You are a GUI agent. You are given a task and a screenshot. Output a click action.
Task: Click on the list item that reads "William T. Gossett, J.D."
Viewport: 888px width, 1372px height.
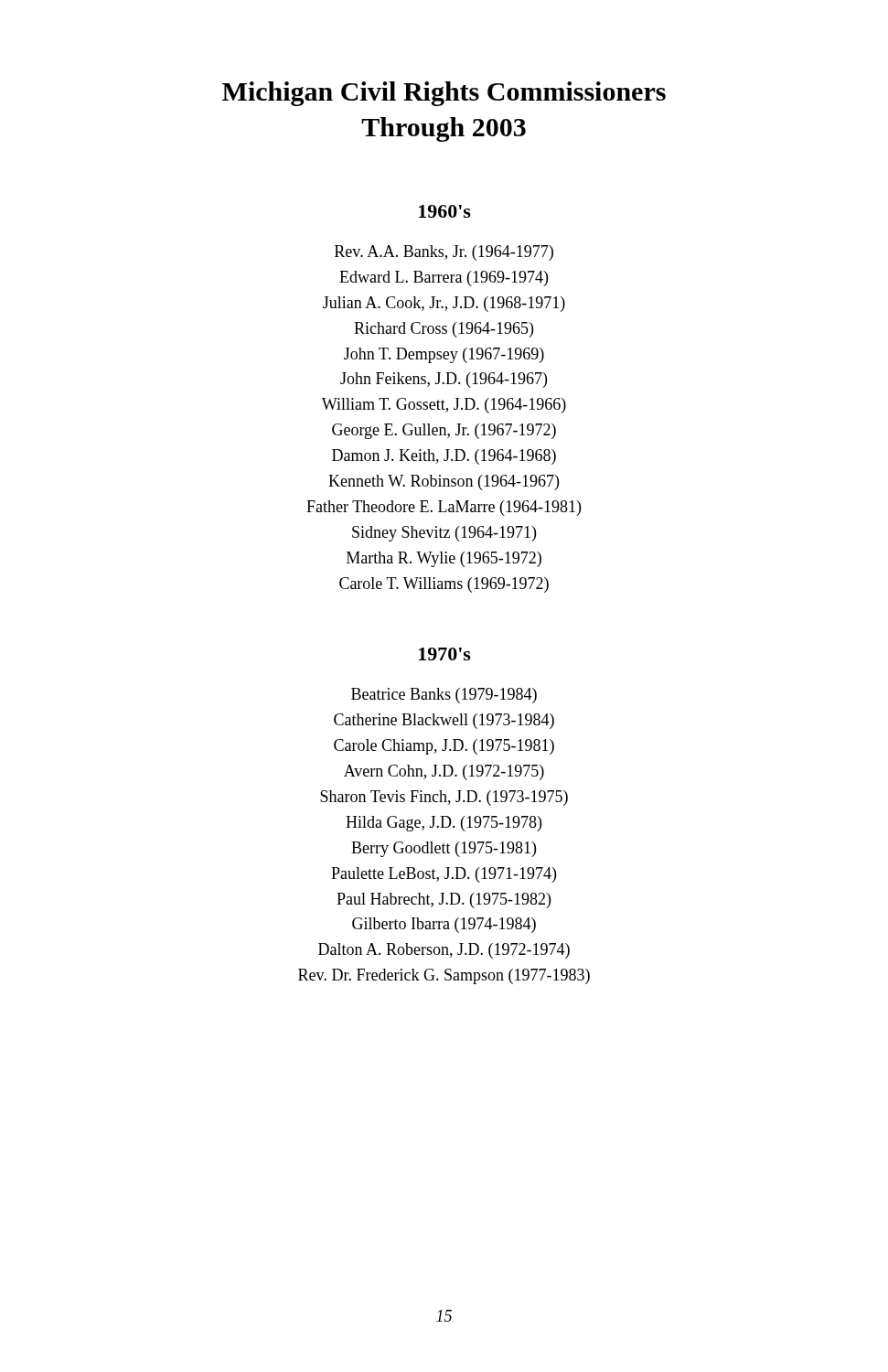pos(444,405)
